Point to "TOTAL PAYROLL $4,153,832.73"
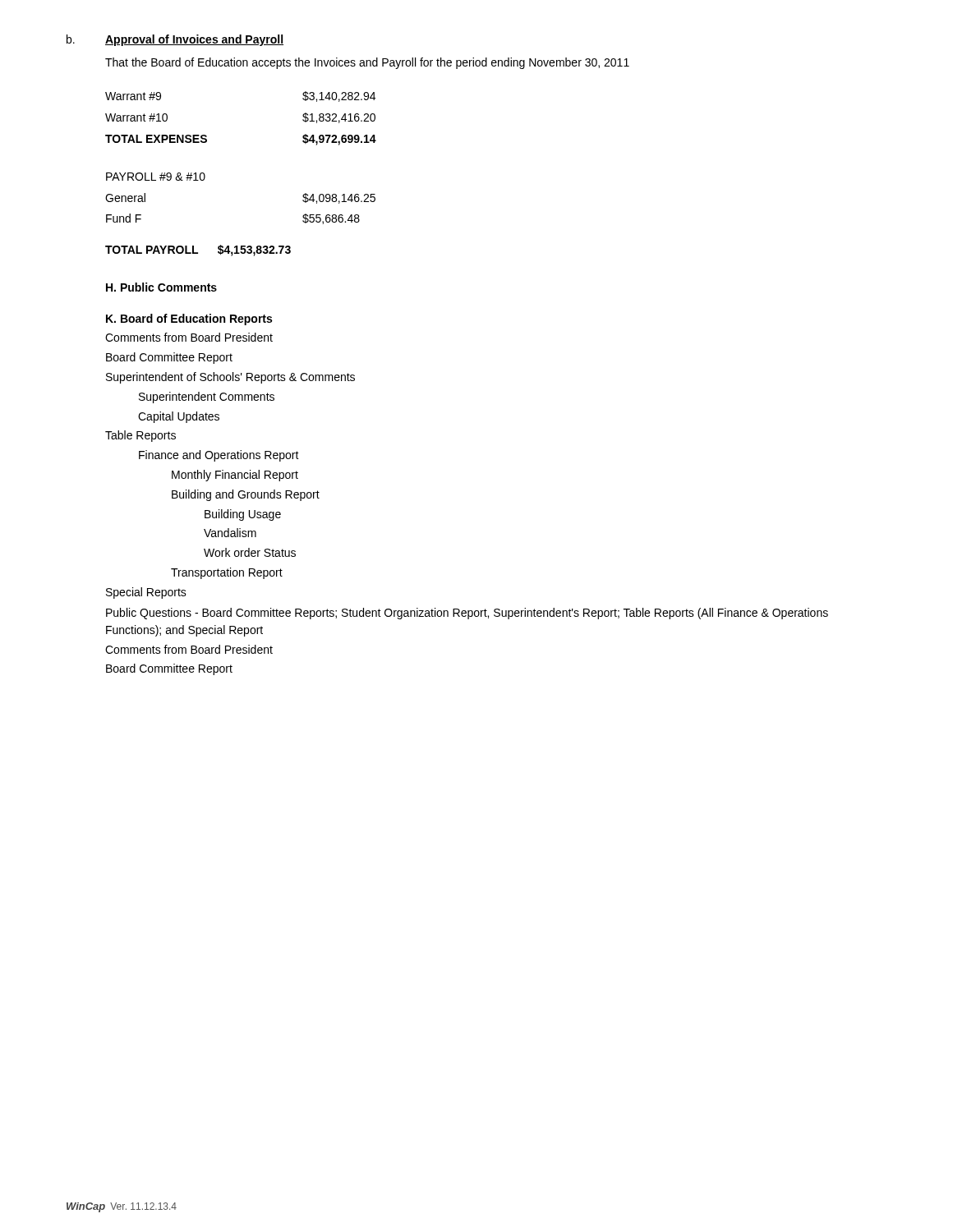This screenshot has width=953, height=1232. tap(198, 250)
